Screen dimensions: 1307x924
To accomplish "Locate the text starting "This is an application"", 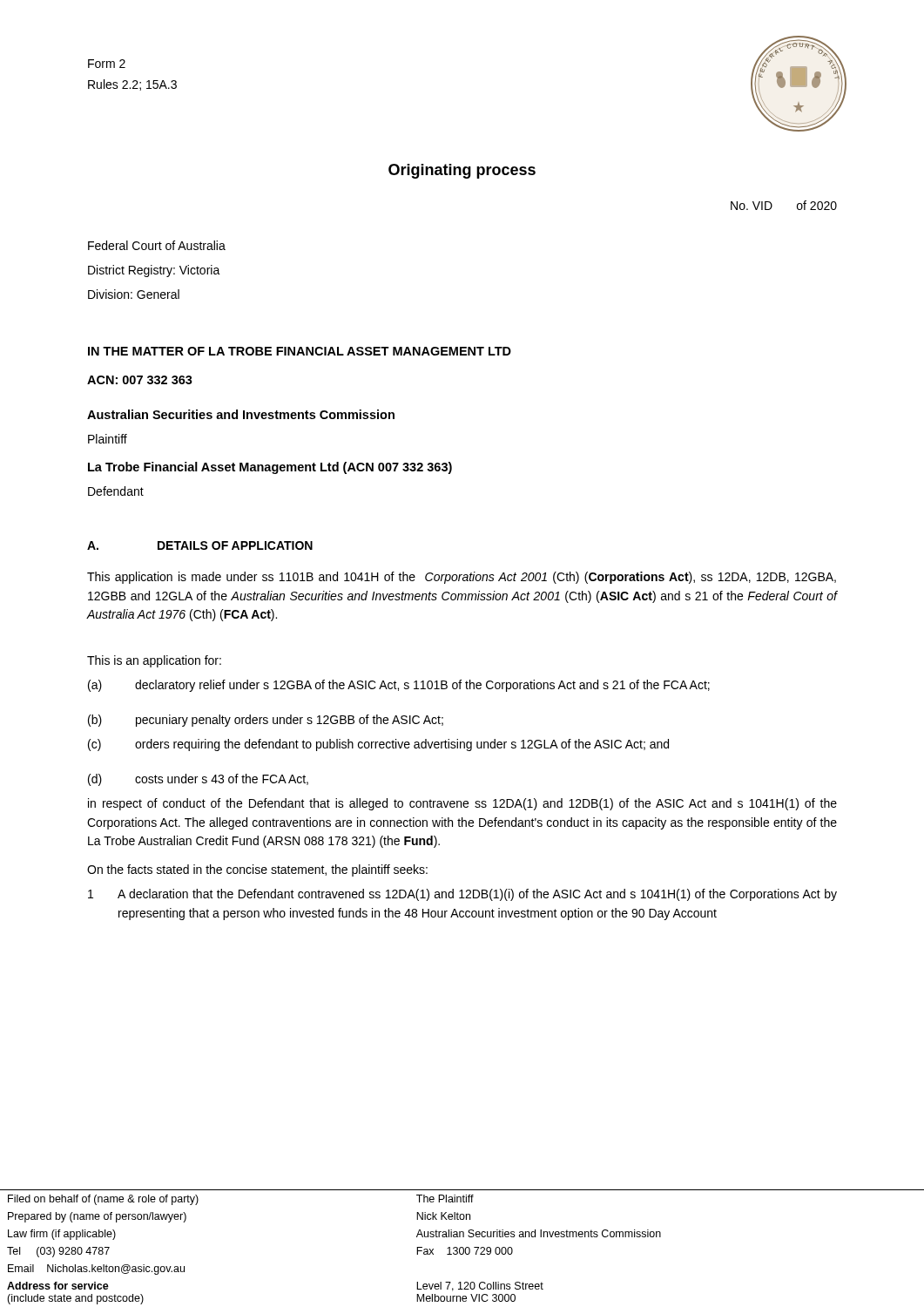I will (x=155, y=660).
